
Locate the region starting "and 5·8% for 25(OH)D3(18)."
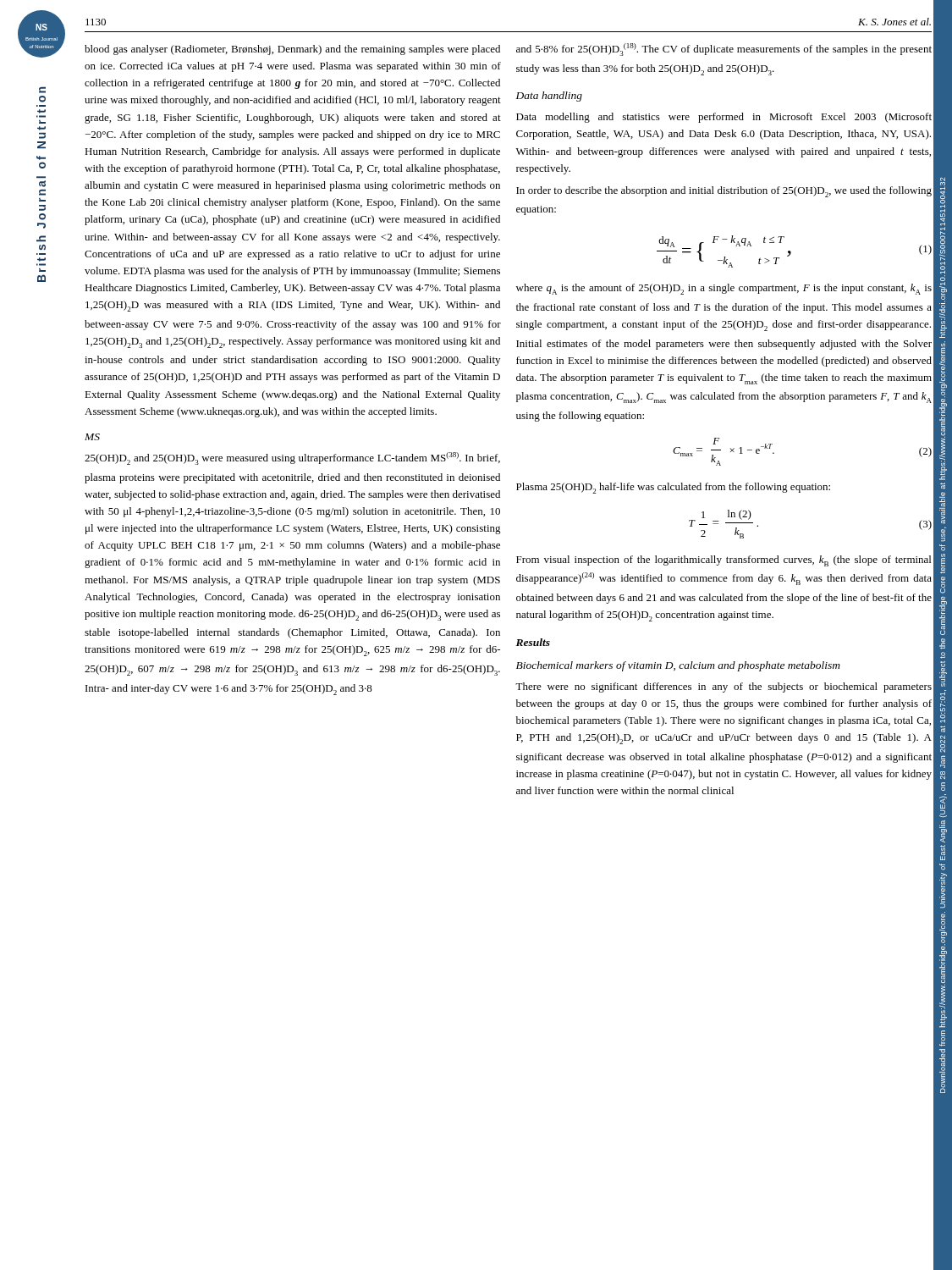pyautogui.click(x=724, y=60)
